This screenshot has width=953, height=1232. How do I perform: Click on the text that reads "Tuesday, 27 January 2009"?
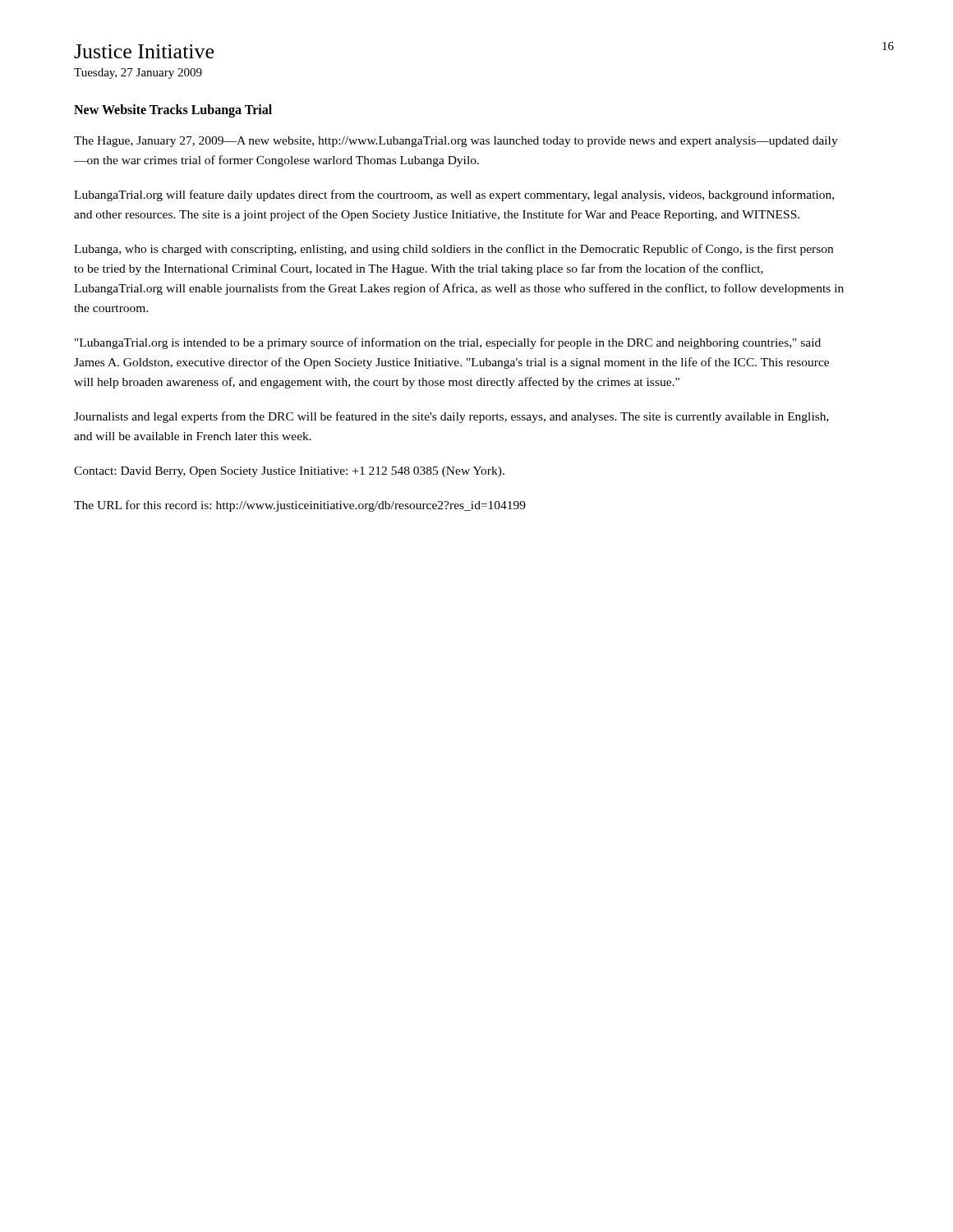138,72
